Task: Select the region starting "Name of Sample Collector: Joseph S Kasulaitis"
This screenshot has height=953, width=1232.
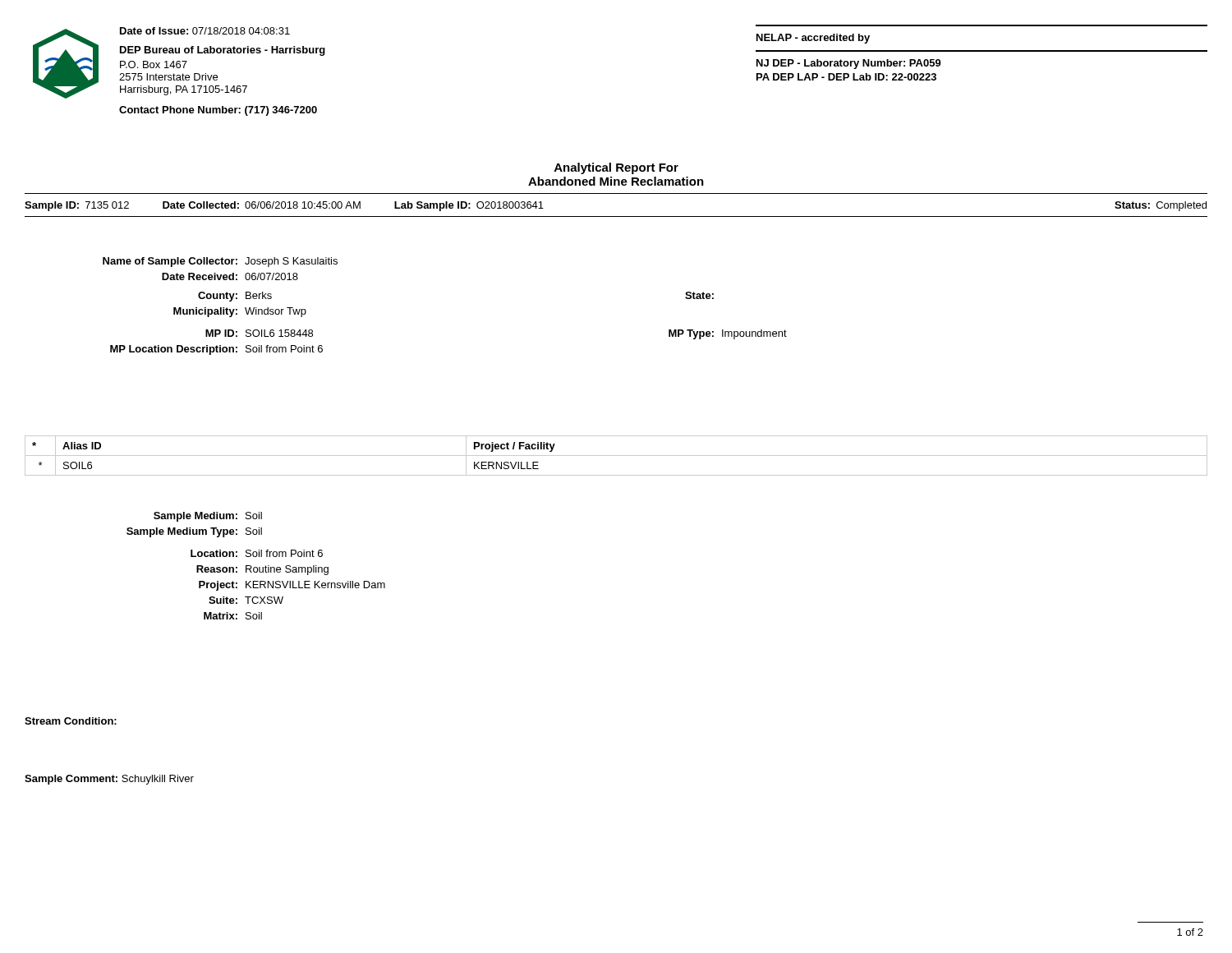Action: [x=181, y=261]
